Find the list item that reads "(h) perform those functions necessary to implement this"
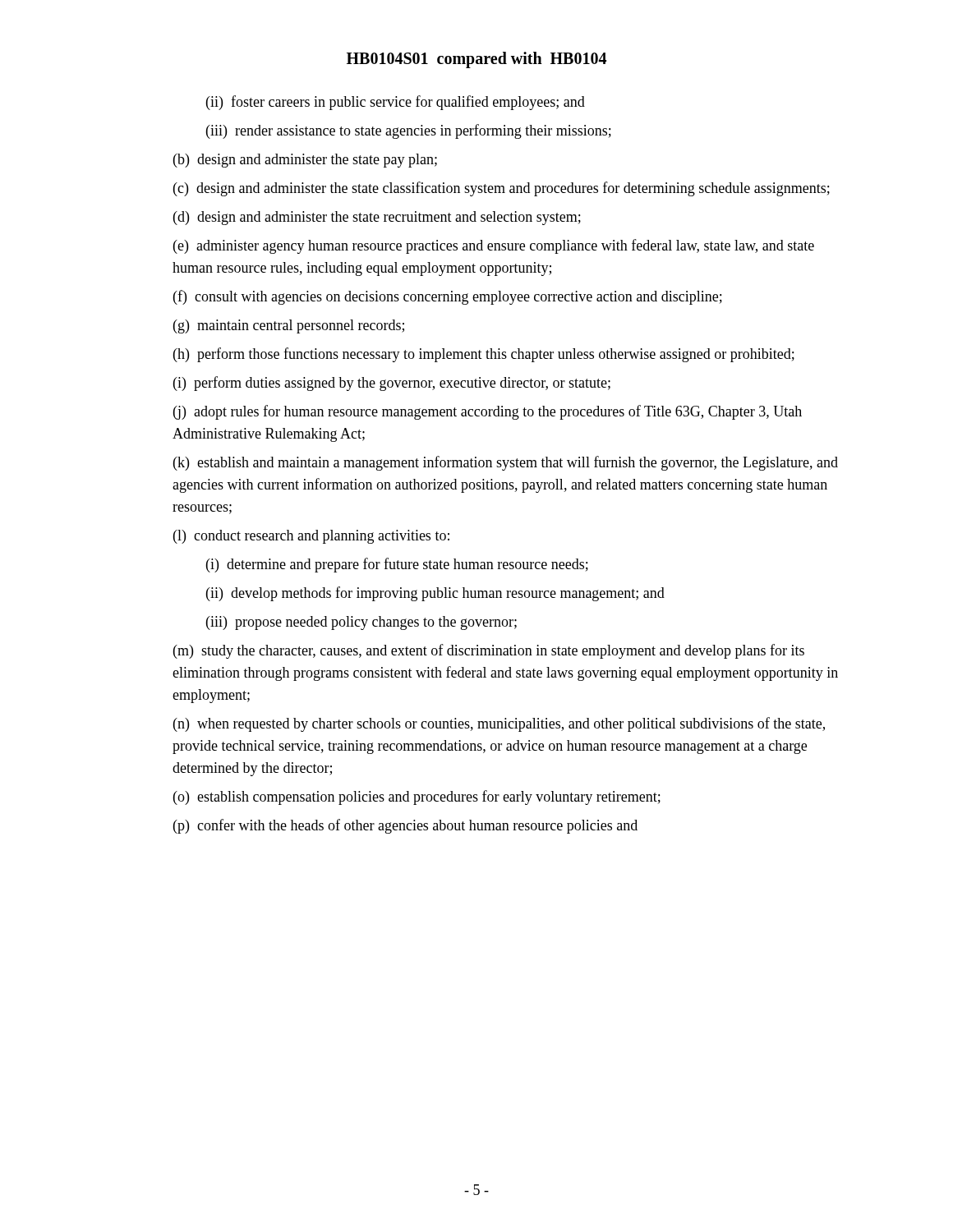Screen dimensions: 1232x953 coord(484,354)
